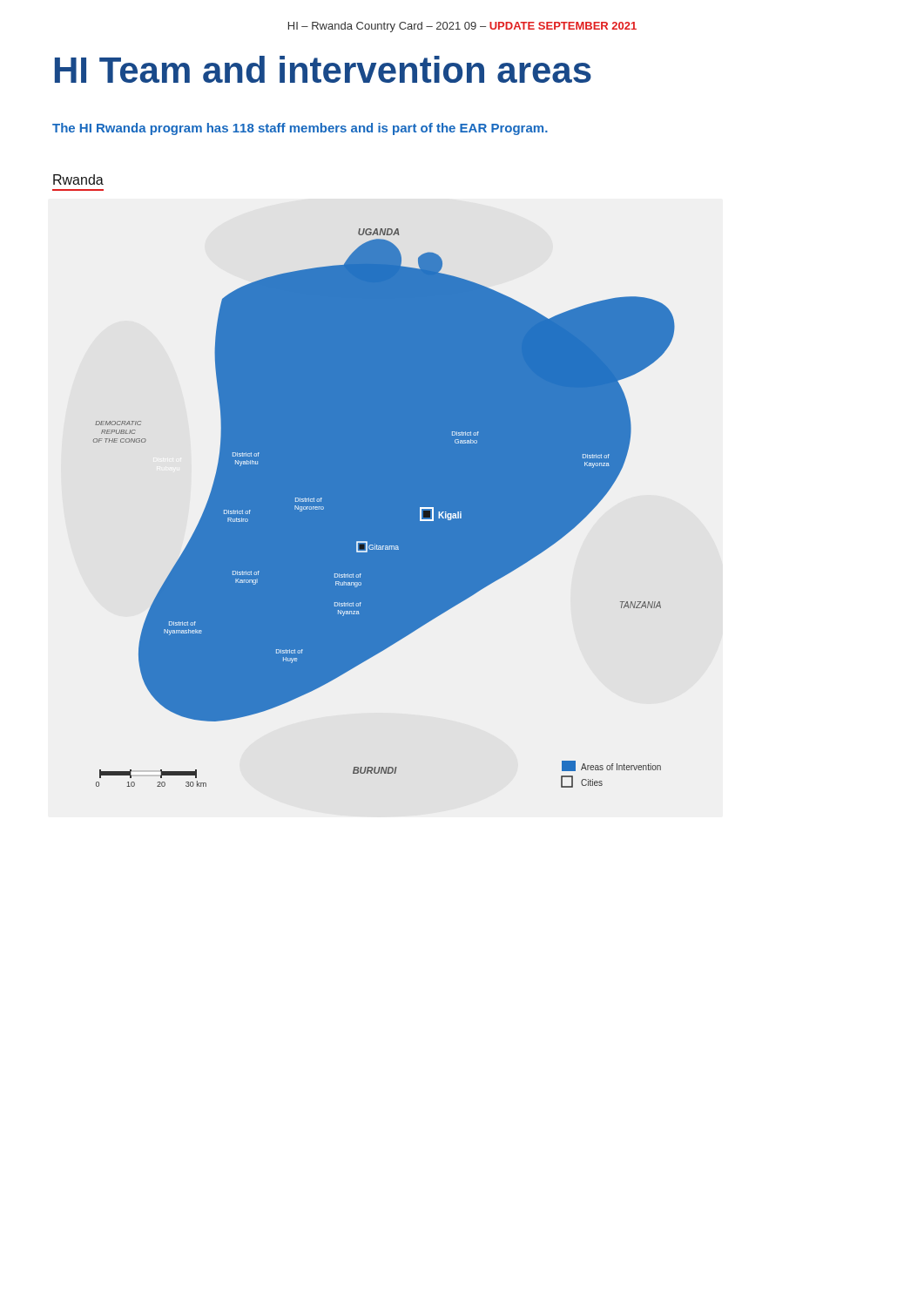Point to the element starting "The HI Rwanda program"
Viewport: 924px width, 1307px height.
point(300,128)
